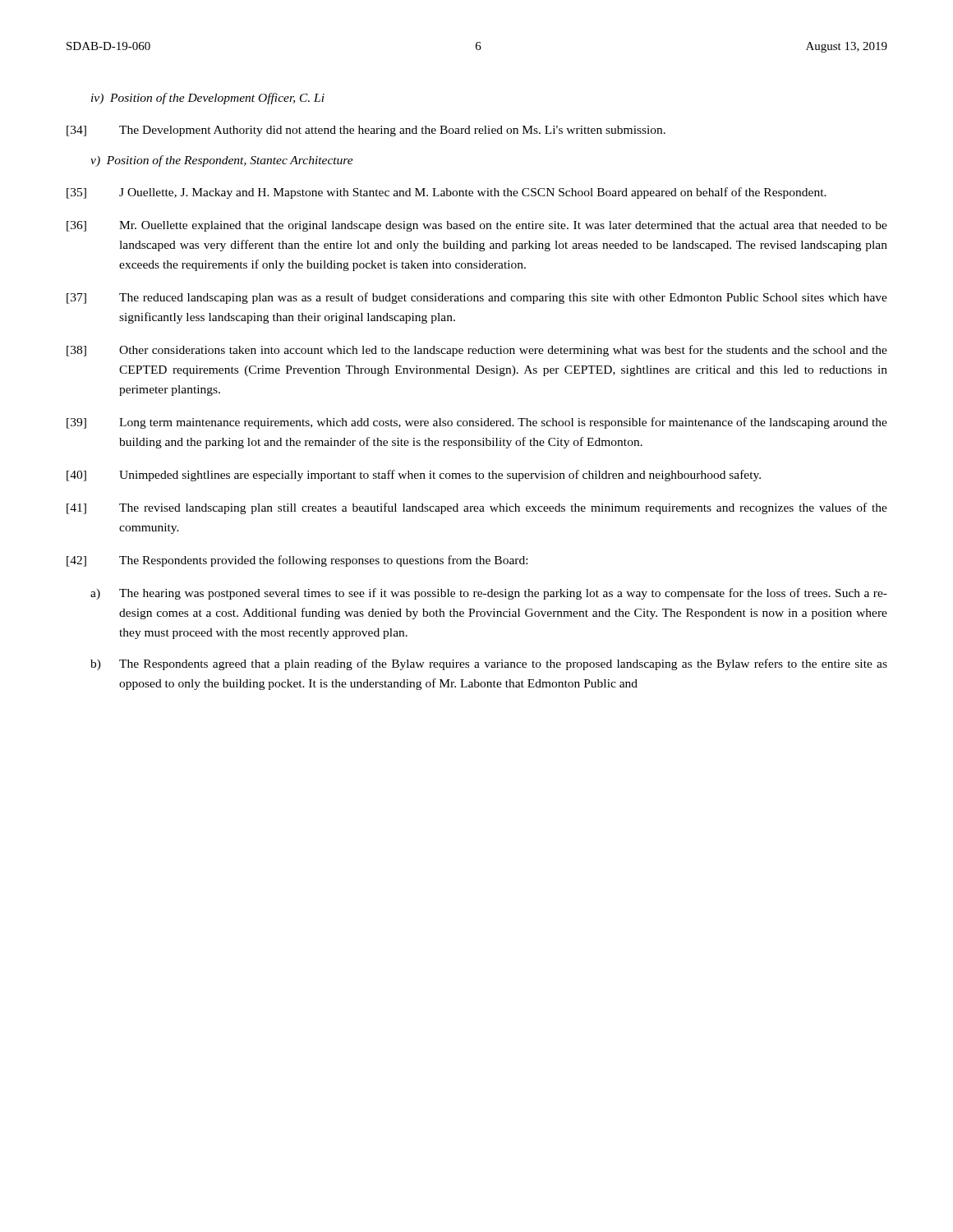Find the passage starting "[37] The reduced"
The width and height of the screenshot is (953, 1232).
pos(476,307)
